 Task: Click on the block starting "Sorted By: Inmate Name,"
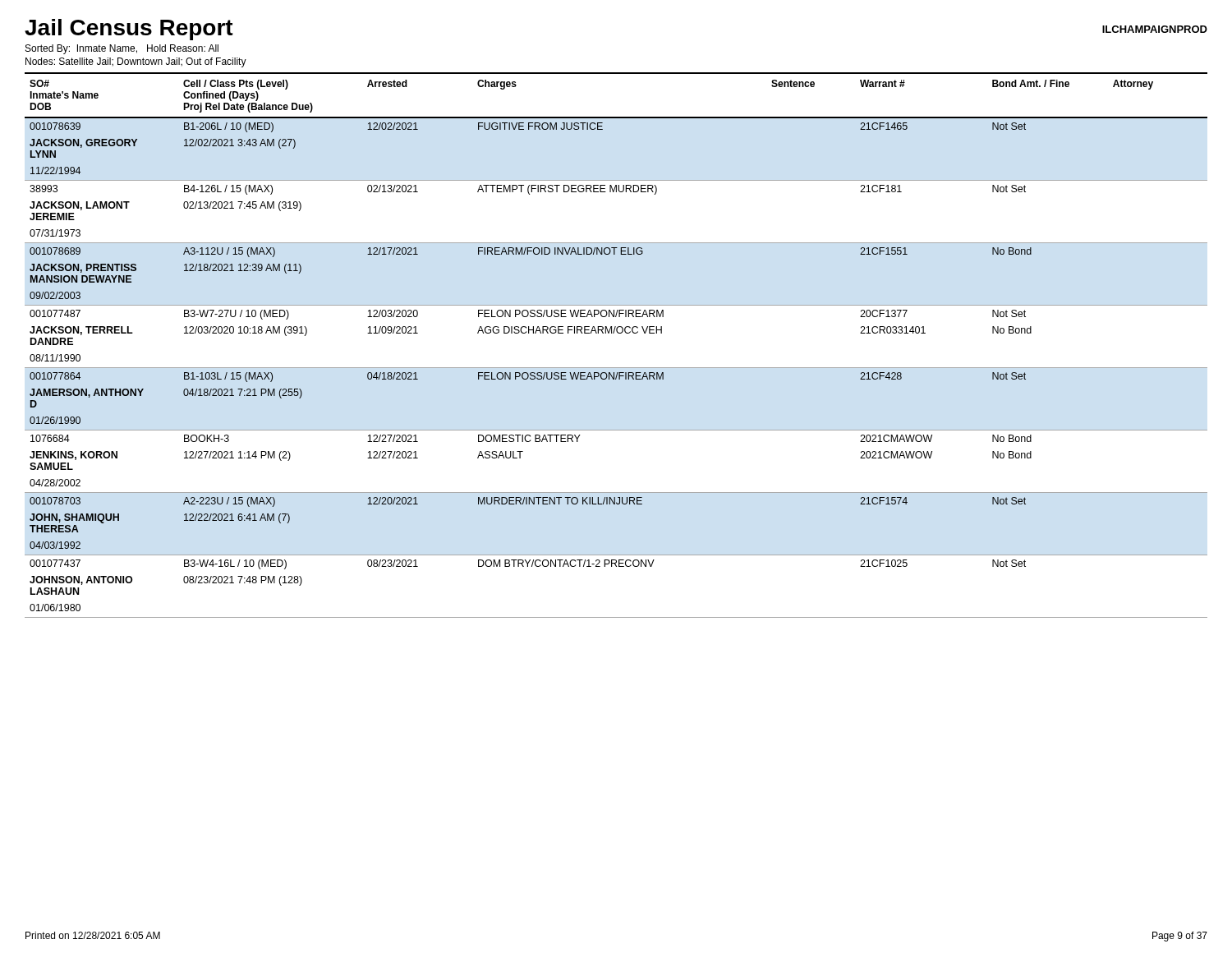point(122,48)
